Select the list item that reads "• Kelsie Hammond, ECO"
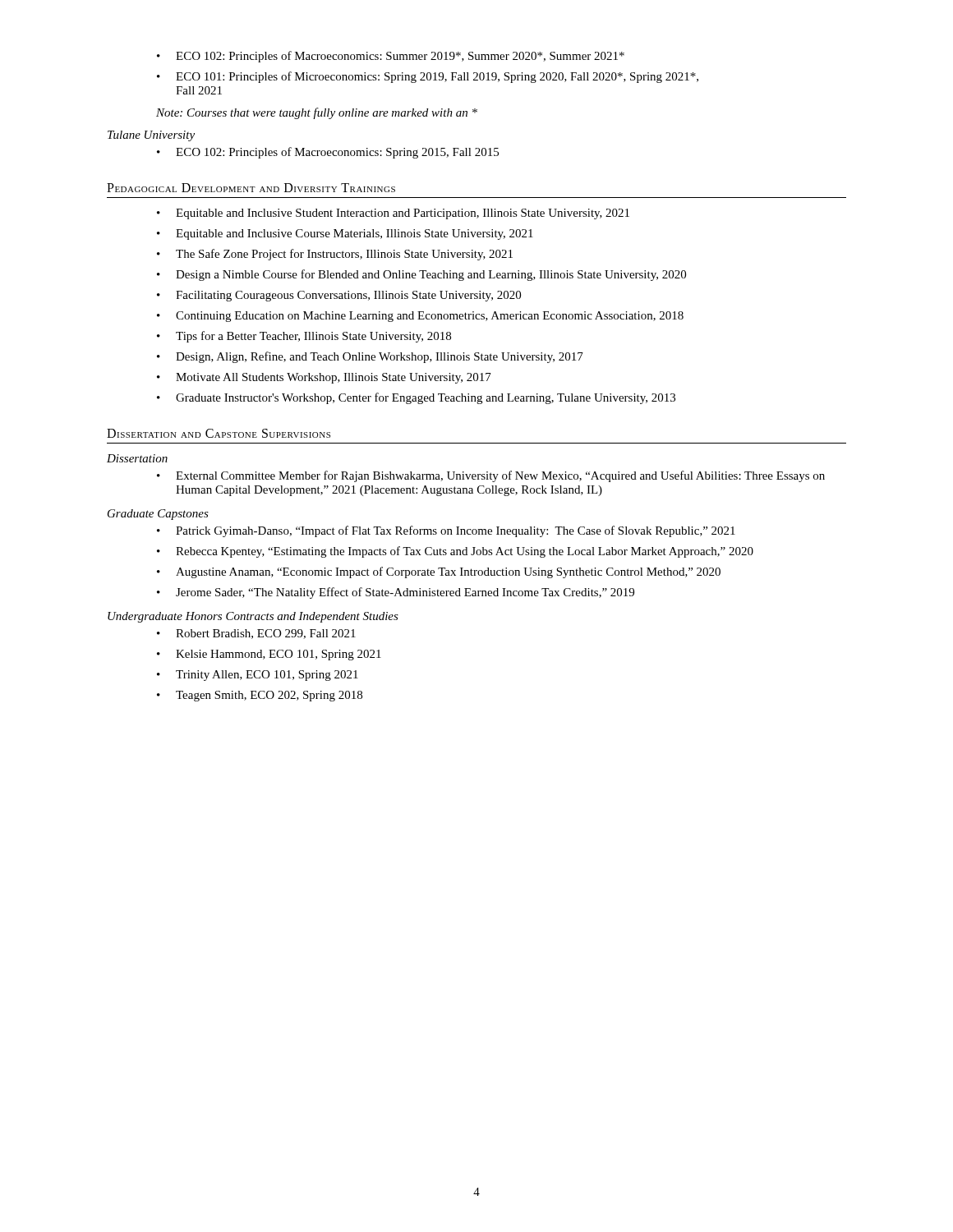This screenshot has height=1232, width=953. point(269,655)
